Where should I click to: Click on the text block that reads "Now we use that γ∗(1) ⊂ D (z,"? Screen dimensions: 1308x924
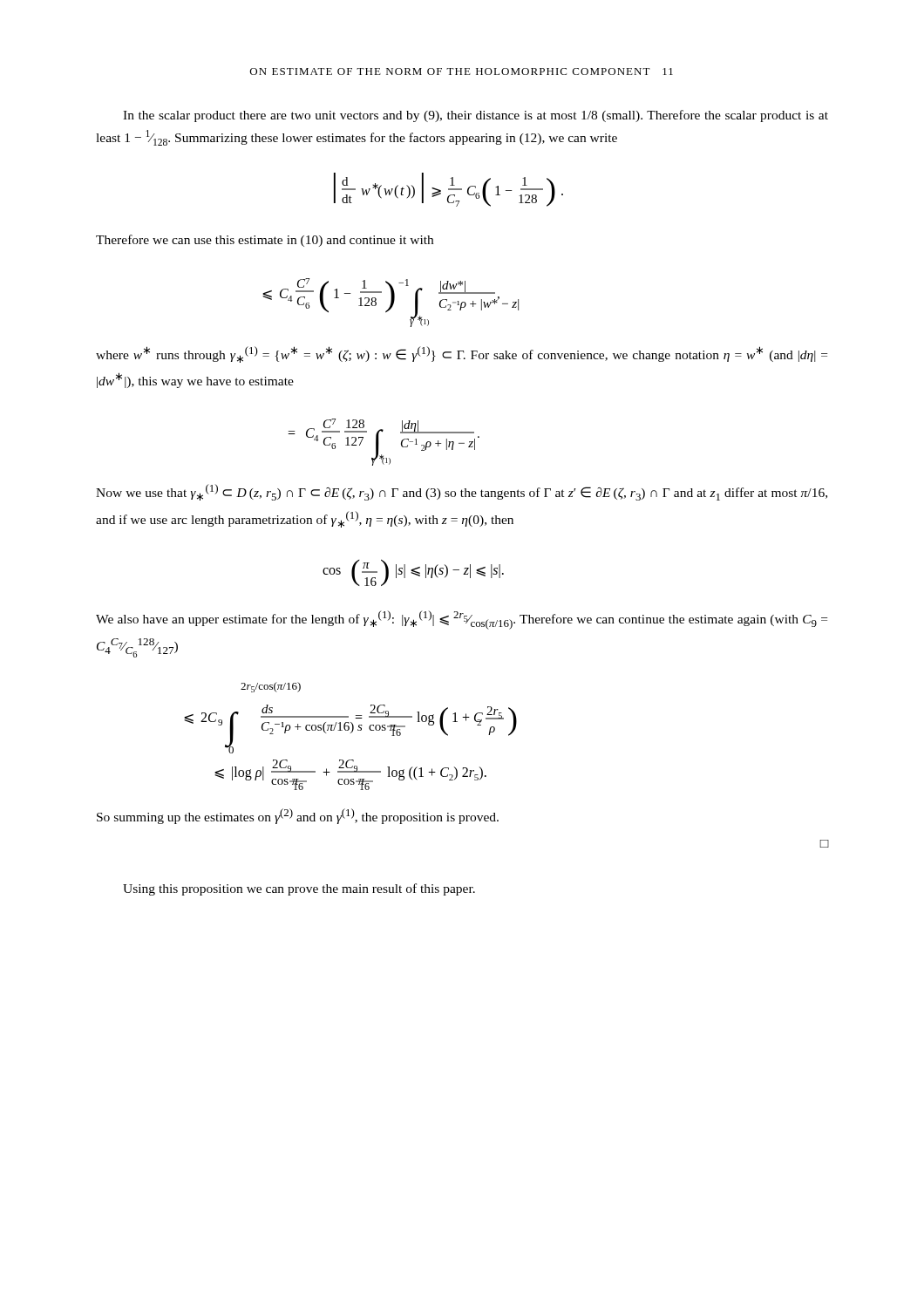coord(462,506)
